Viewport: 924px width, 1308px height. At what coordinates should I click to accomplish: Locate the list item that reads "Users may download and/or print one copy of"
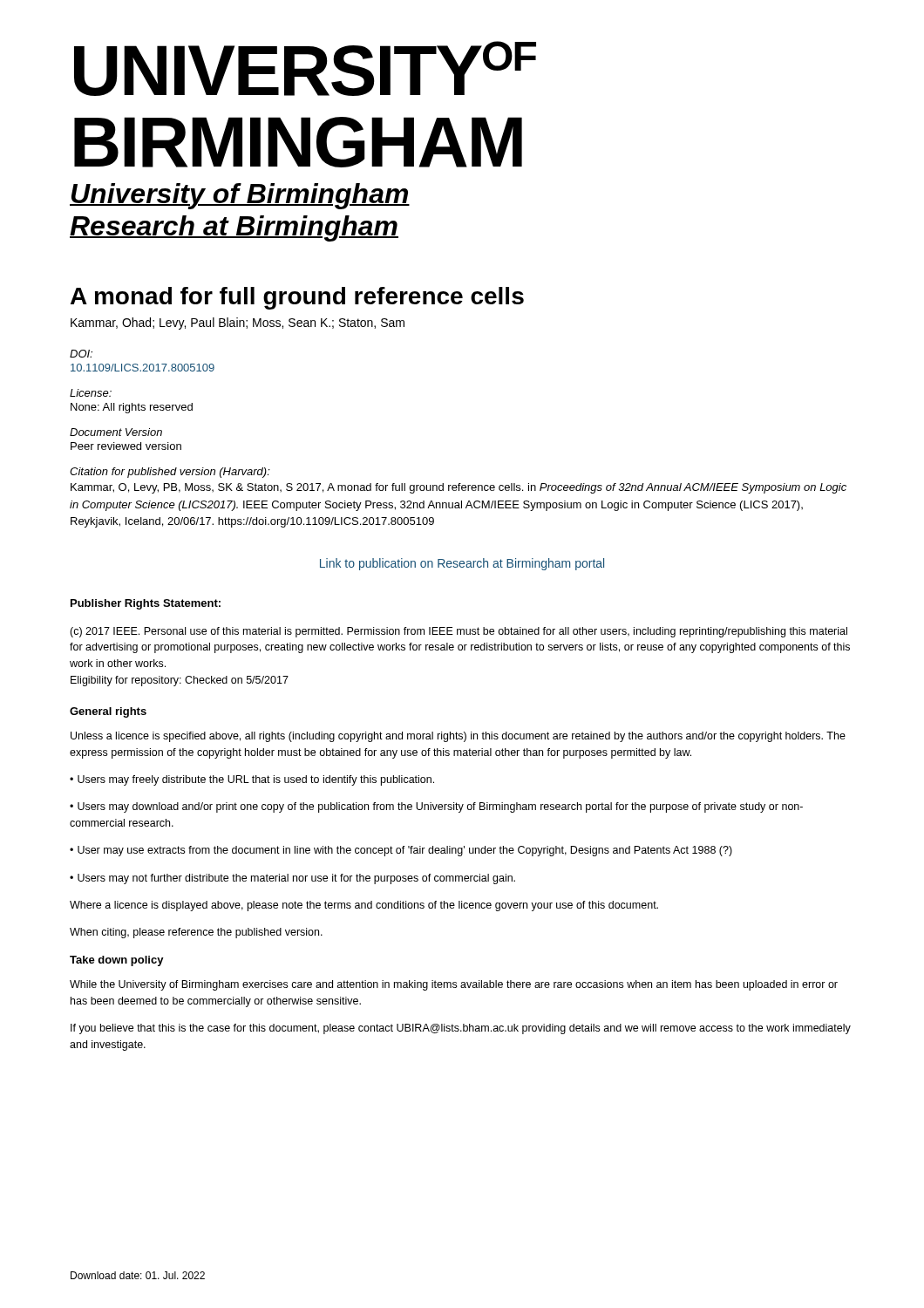click(462, 816)
